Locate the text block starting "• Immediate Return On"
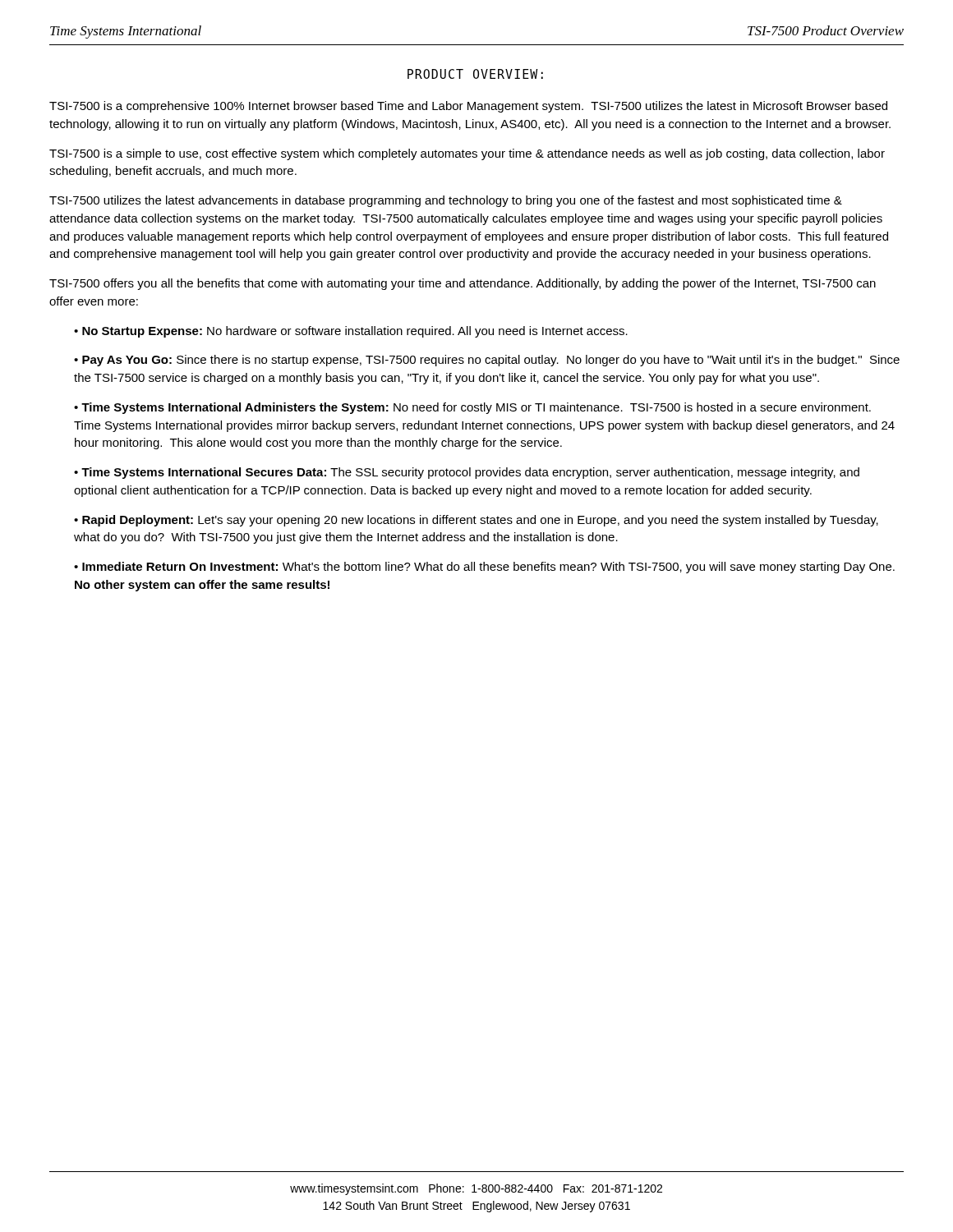953x1232 pixels. pyautogui.click(x=486, y=575)
